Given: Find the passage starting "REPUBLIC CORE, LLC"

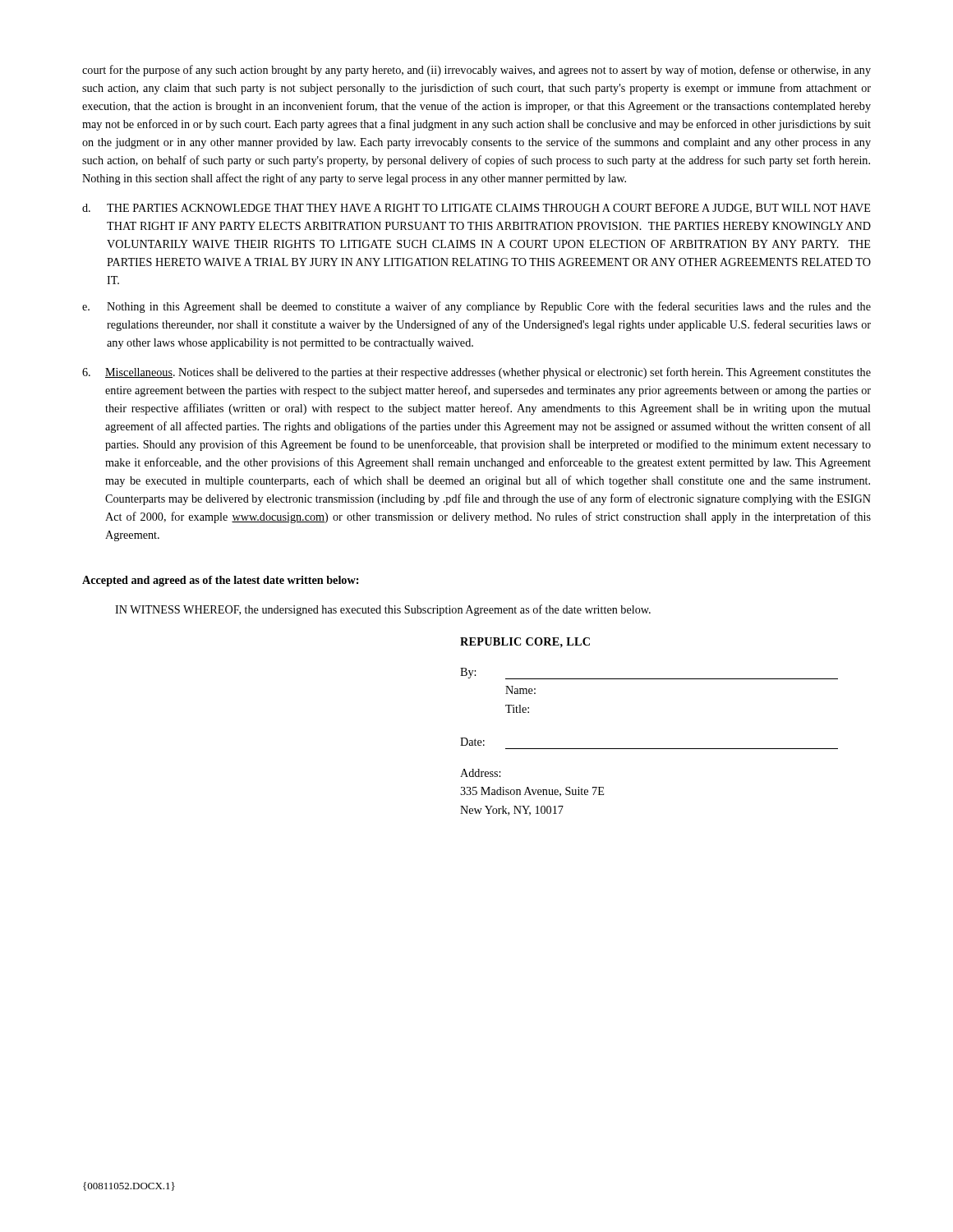Looking at the screenshot, I should (525, 643).
